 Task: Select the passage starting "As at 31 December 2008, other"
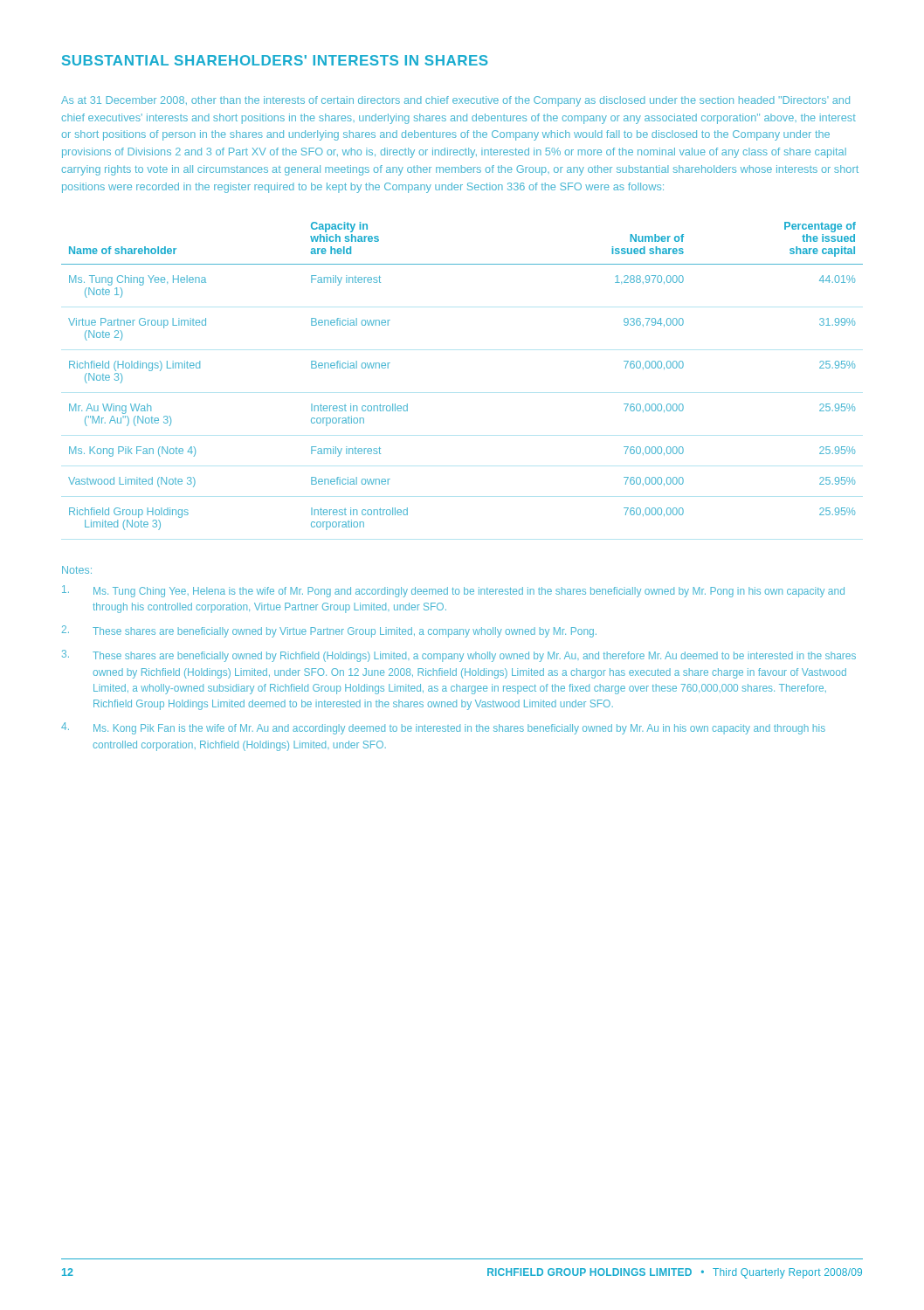pyautogui.click(x=462, y=144)
